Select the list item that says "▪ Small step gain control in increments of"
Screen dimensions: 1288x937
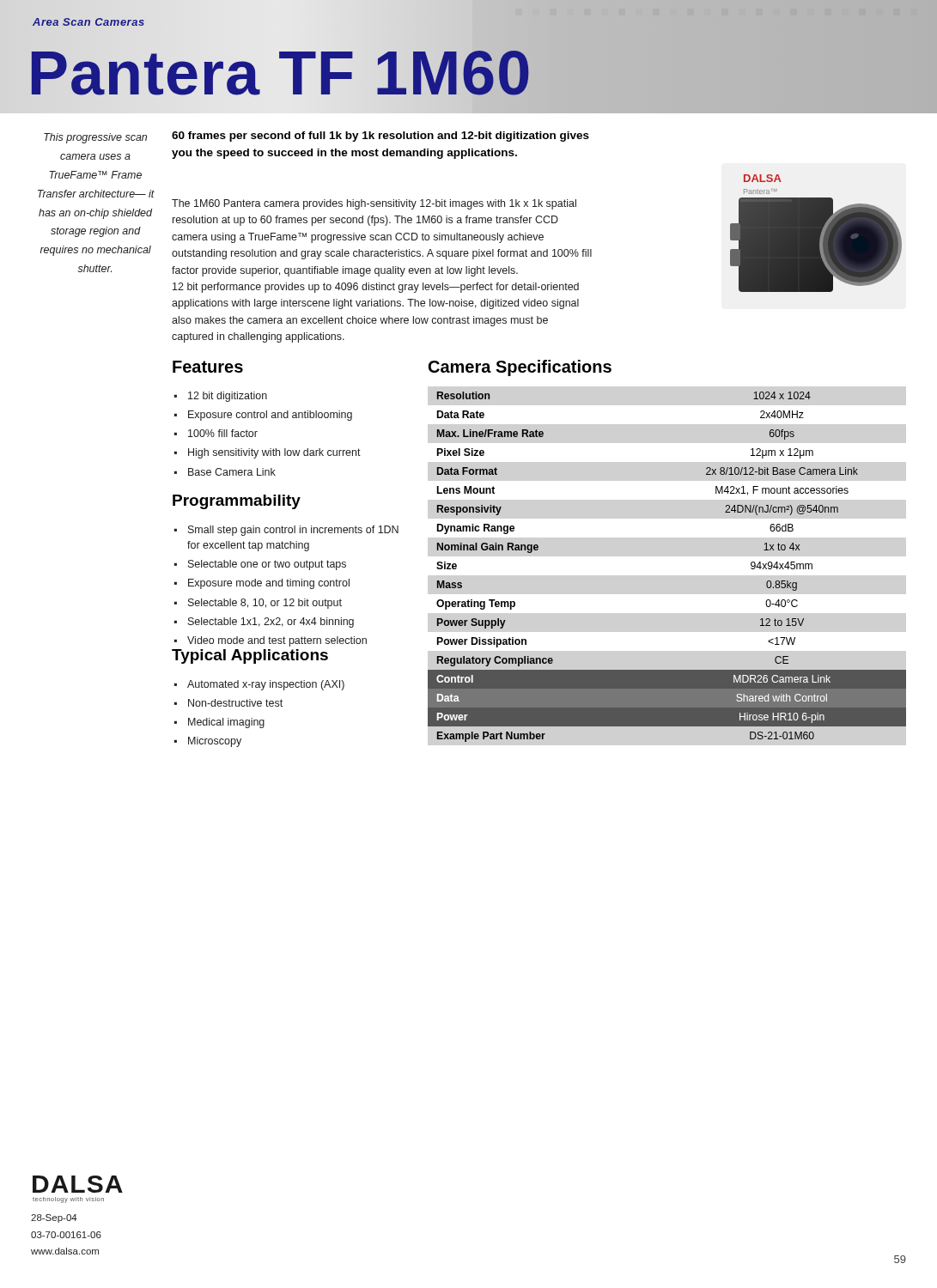(286, 537)
